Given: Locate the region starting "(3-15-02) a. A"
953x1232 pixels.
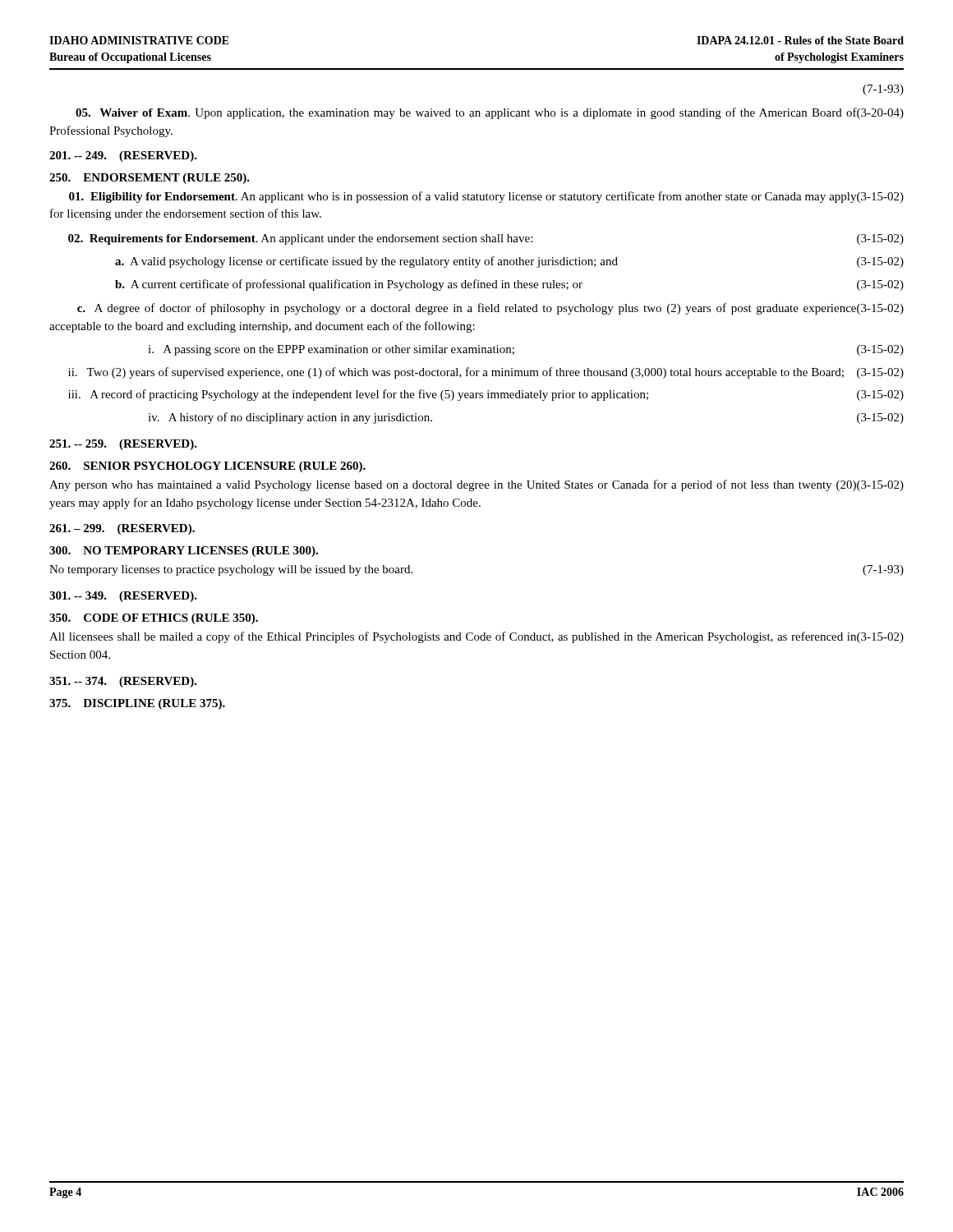Looking at the screenshot, I should (509, 262).
